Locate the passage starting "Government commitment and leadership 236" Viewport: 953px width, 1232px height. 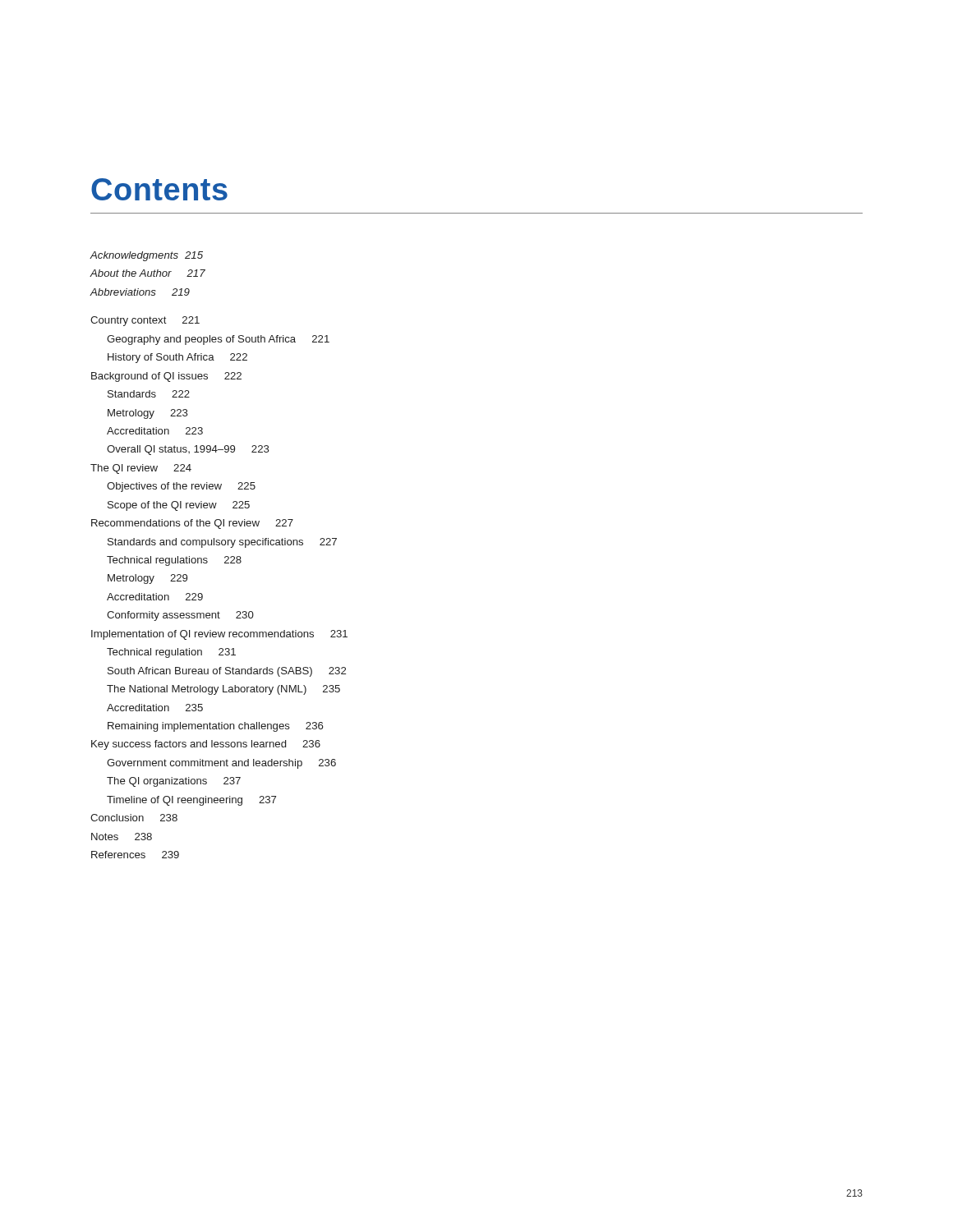tap(222, 763)
